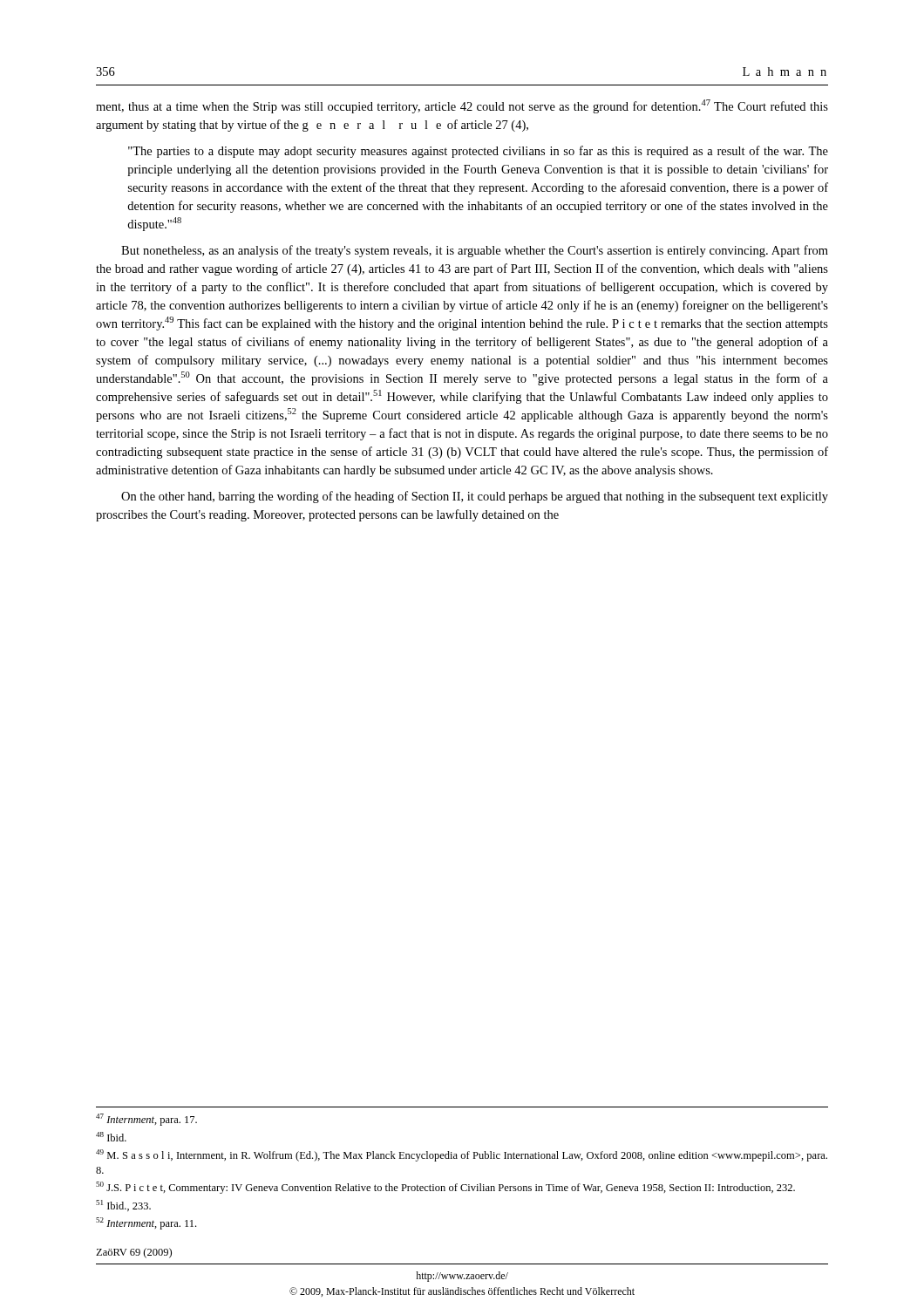The height and width of the screenshot is (1308, 924).
Task: Point to the block beginning "47 Internment, para."
Action: point(147,1119)
